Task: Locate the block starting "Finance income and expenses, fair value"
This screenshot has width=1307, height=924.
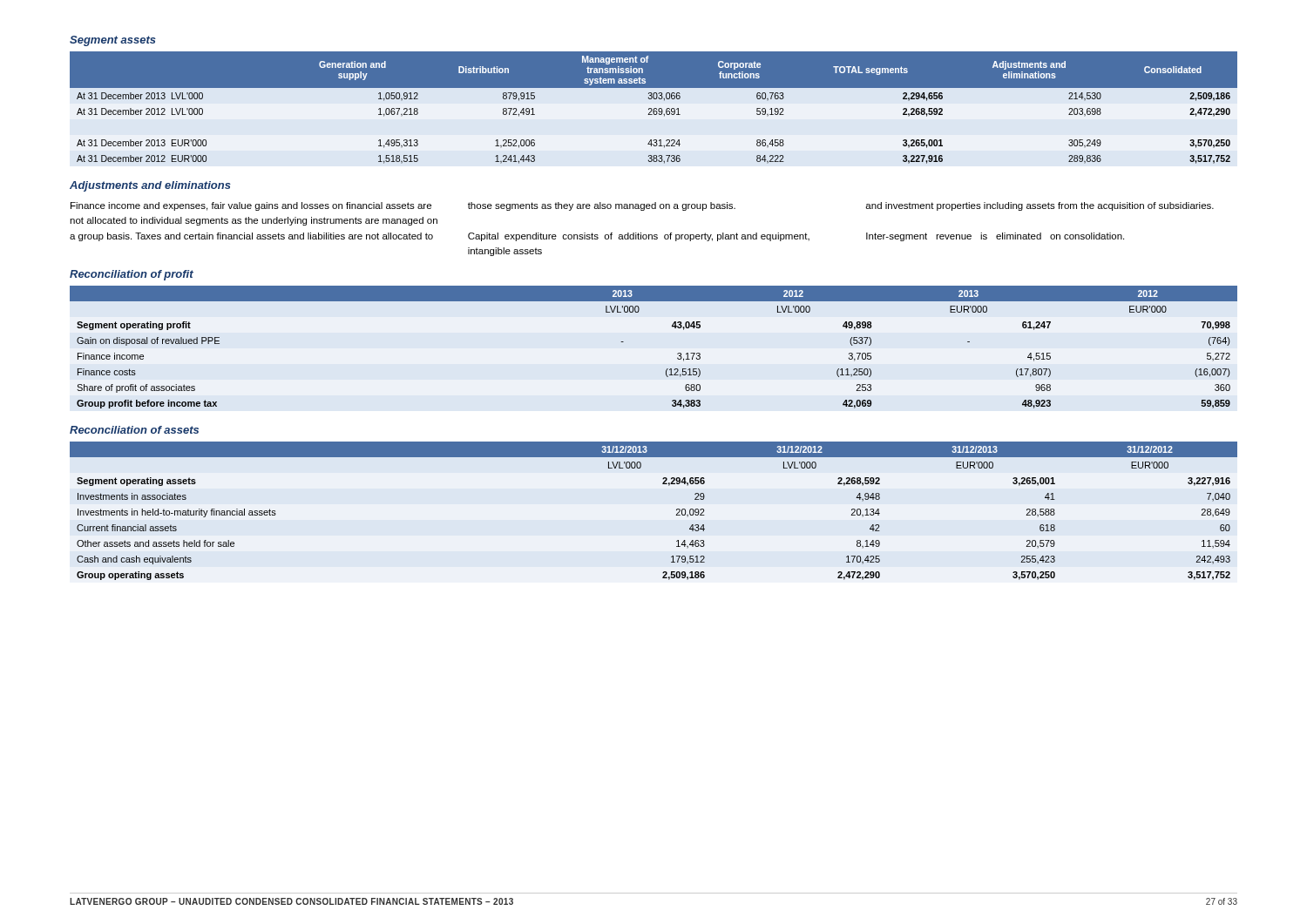Action: (x=254, y=221)
